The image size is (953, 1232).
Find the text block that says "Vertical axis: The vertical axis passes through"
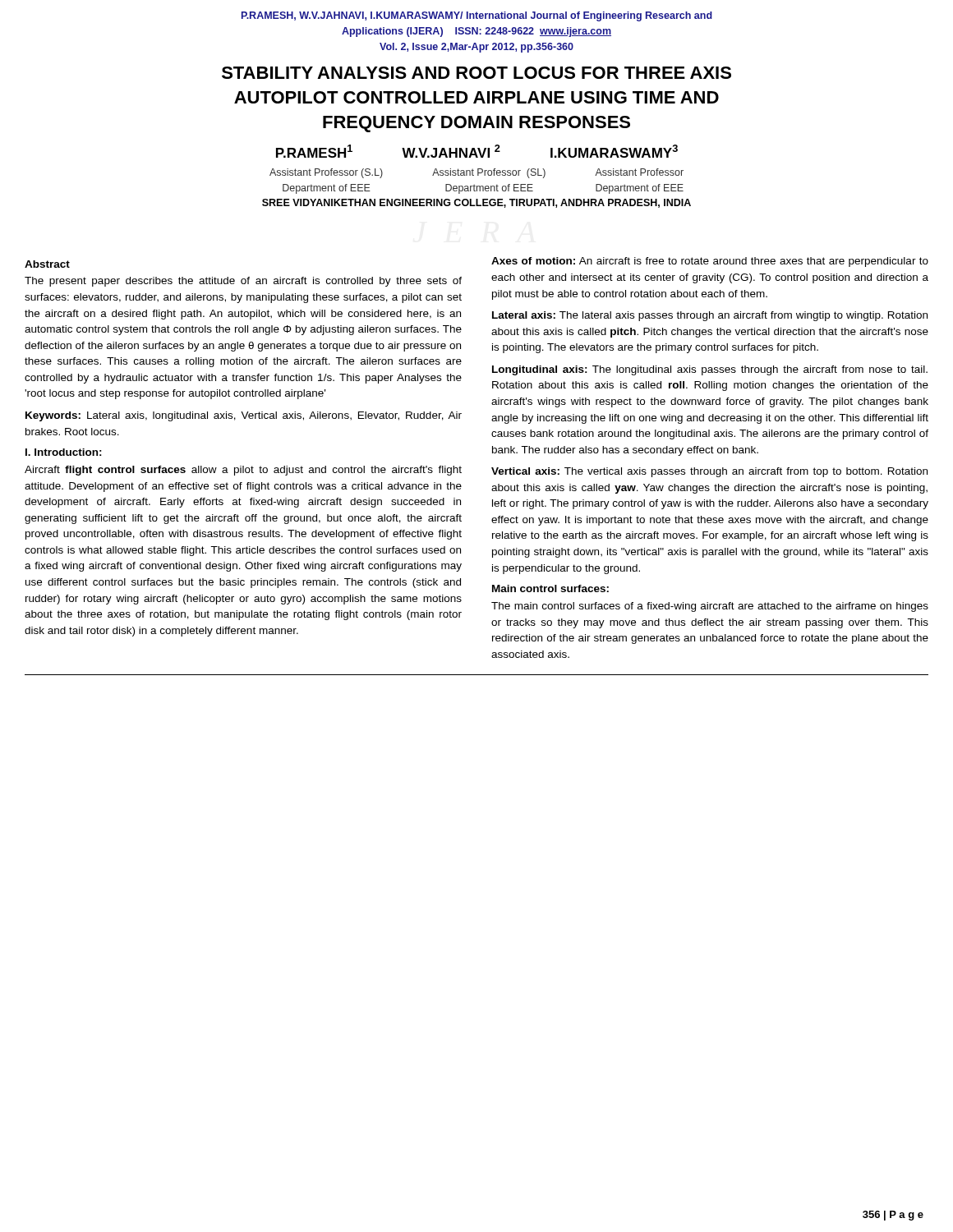[710, 520]
